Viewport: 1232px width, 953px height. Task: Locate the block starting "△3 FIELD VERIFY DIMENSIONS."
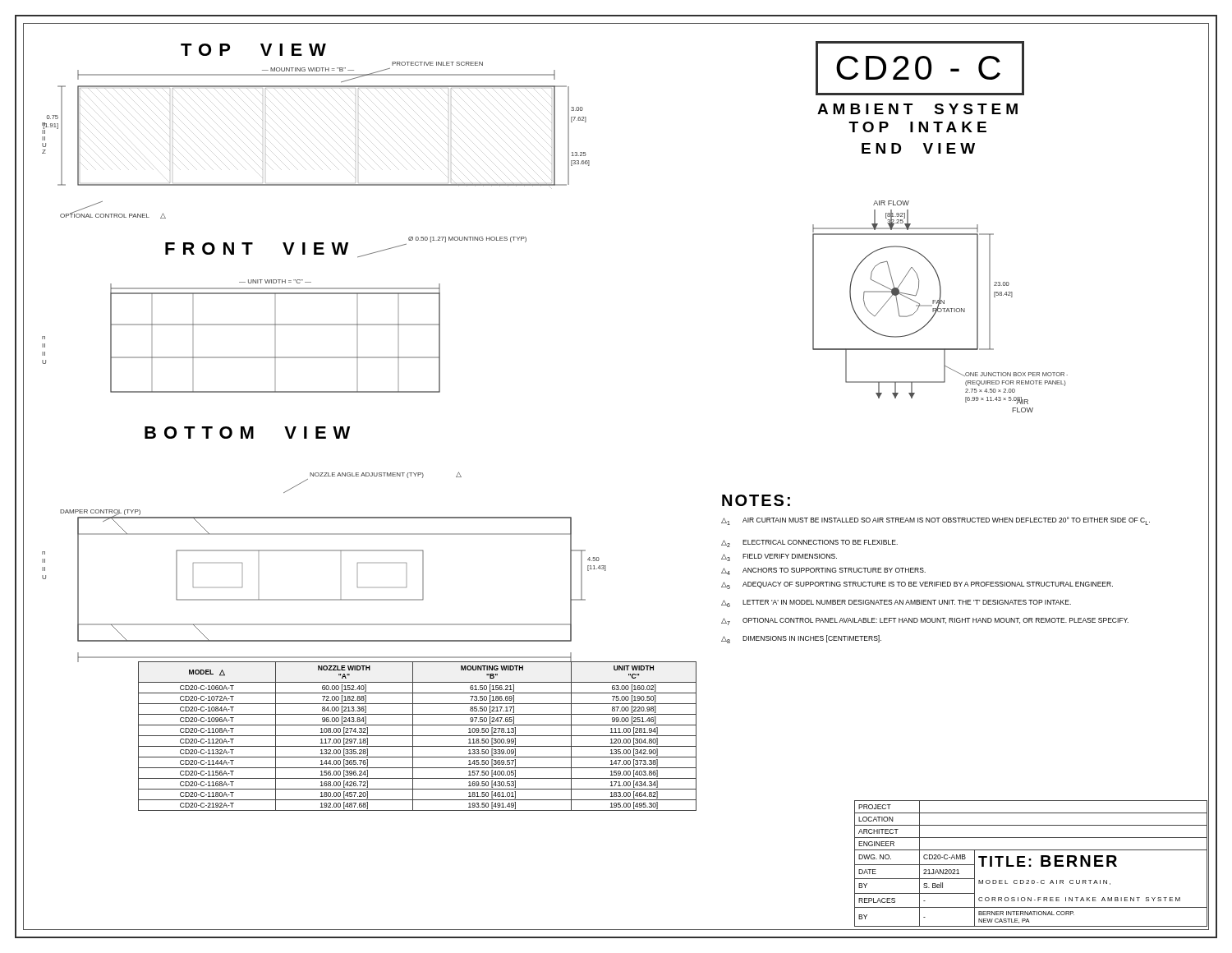[779, 557]
